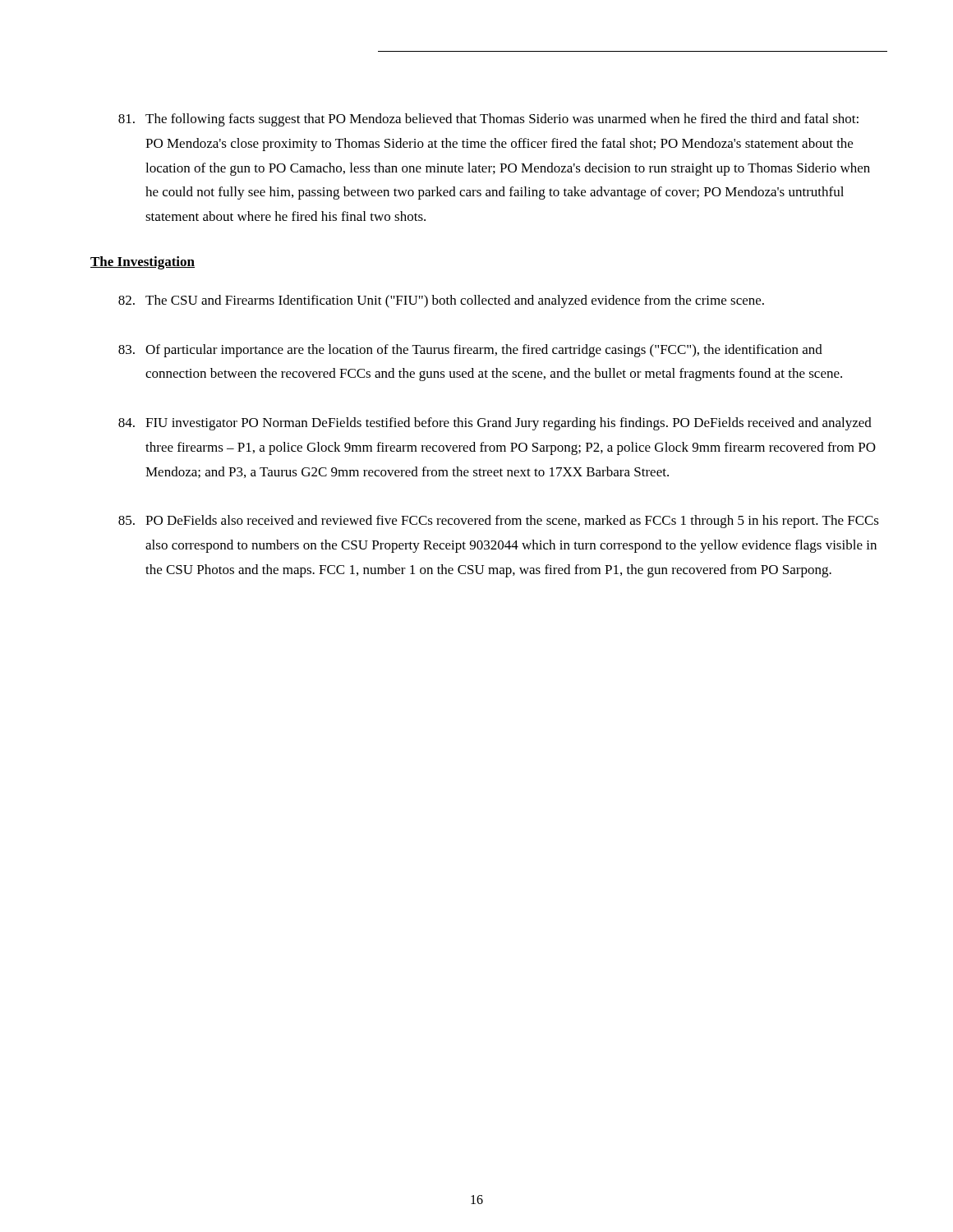Find the list item containing "83. Of particular importance are the"
Viewport: 953px width, 1232px height.
coord(485,362)
